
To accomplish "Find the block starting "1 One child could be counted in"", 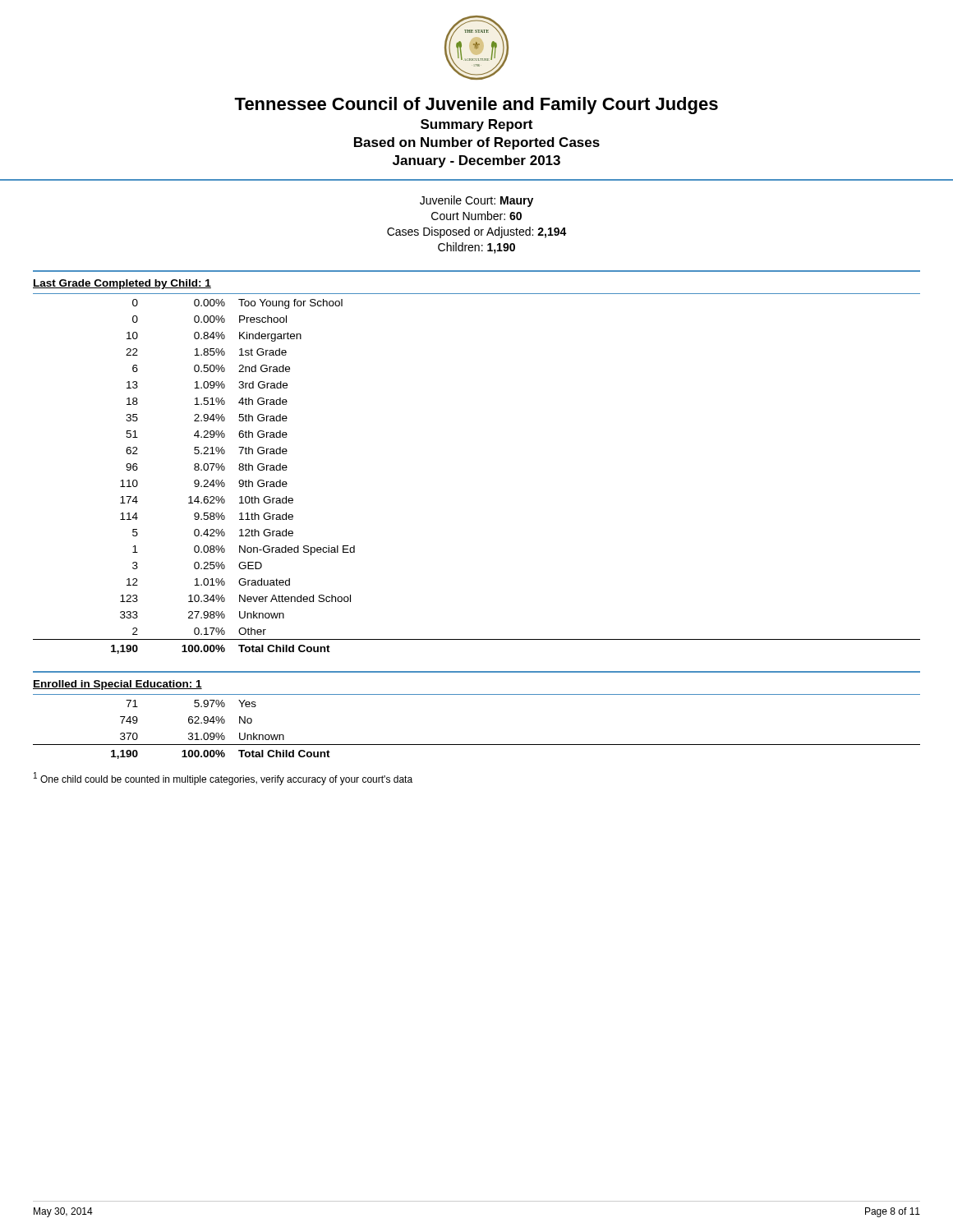I will (223, 778).
